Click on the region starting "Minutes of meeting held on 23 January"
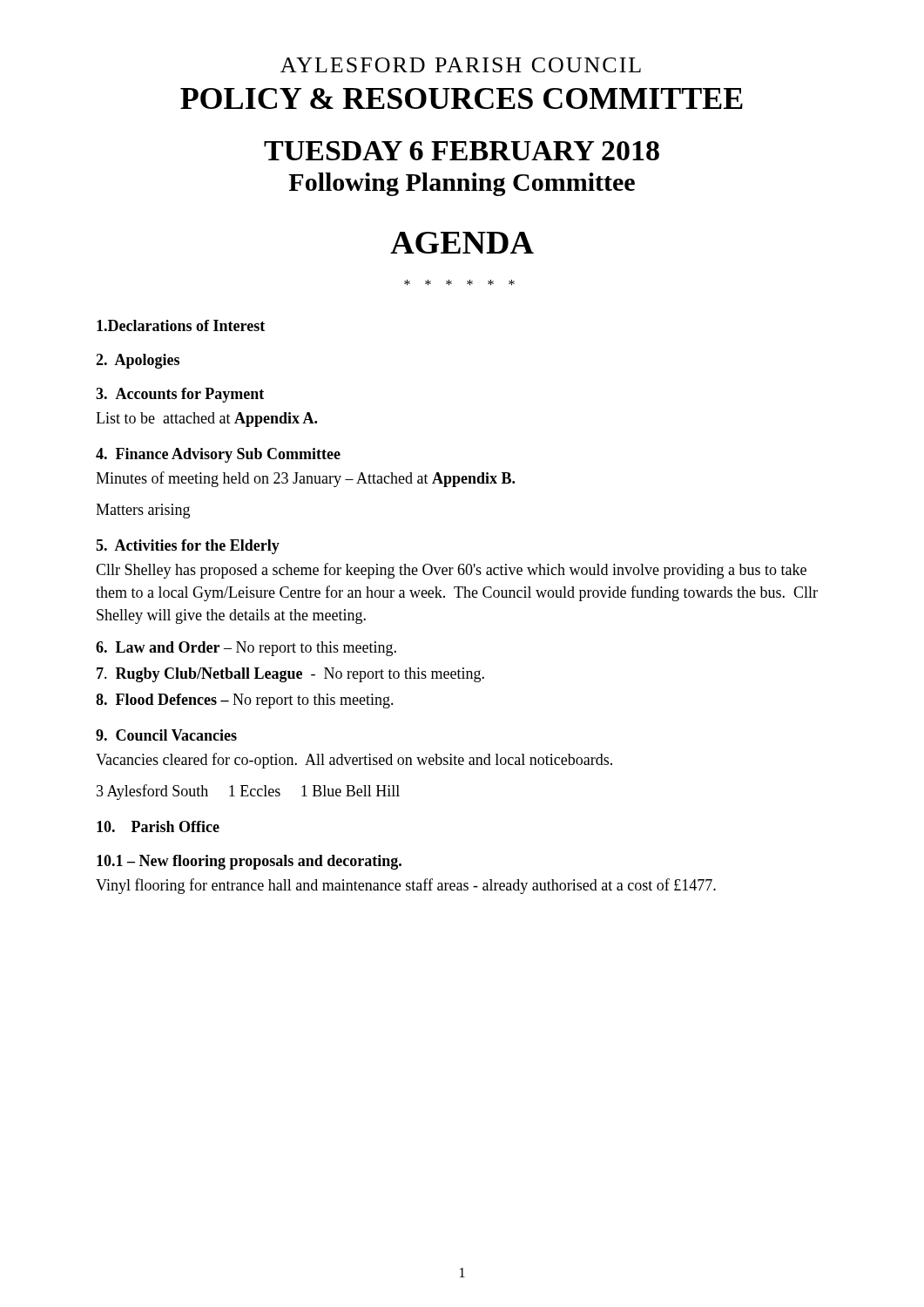 [x=306, y=478]
